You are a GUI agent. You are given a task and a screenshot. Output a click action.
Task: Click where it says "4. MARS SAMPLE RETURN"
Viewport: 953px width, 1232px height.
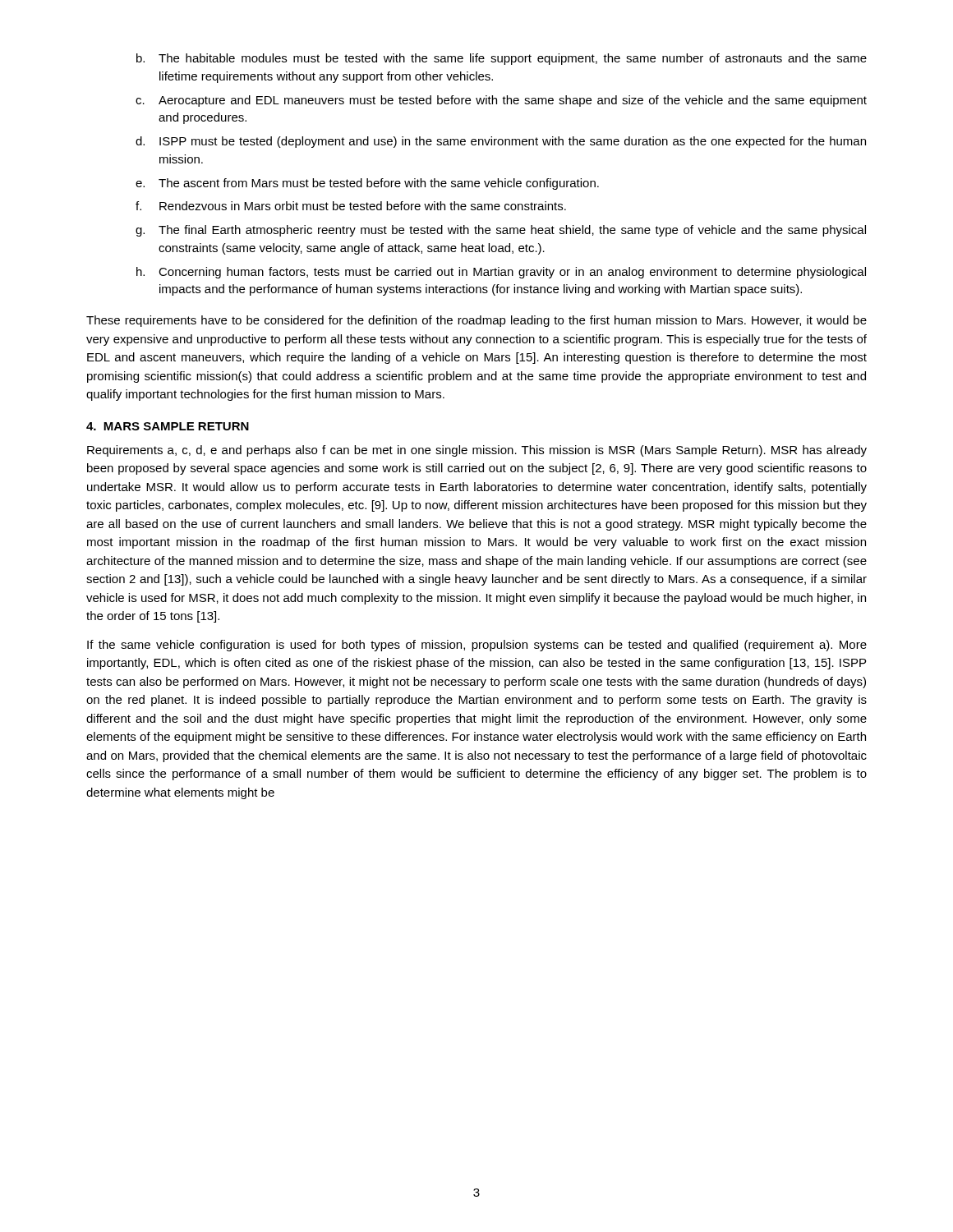(168, 425)
